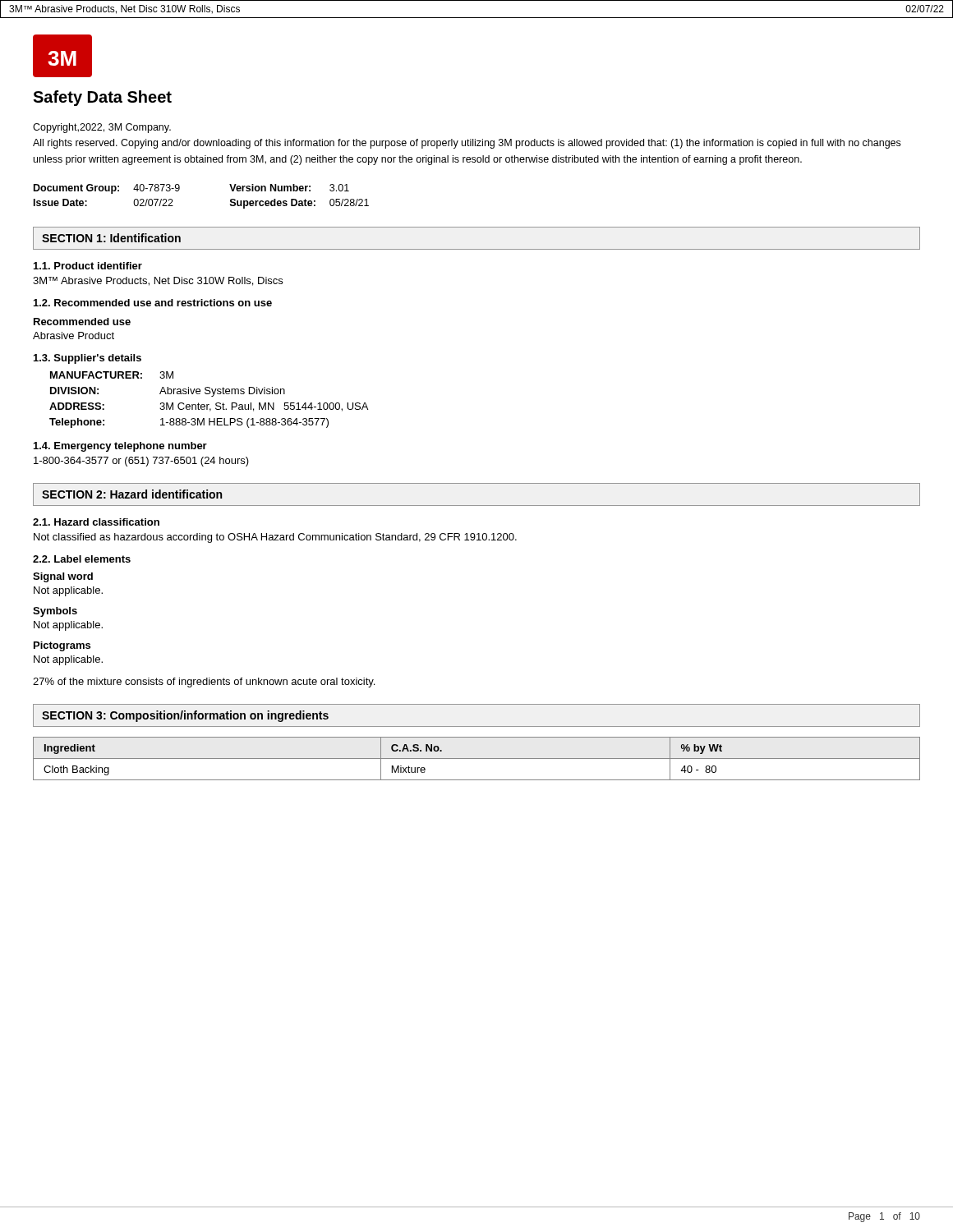Locate the logo
This screenshot has height=1232, width=953.
[62, 57]
